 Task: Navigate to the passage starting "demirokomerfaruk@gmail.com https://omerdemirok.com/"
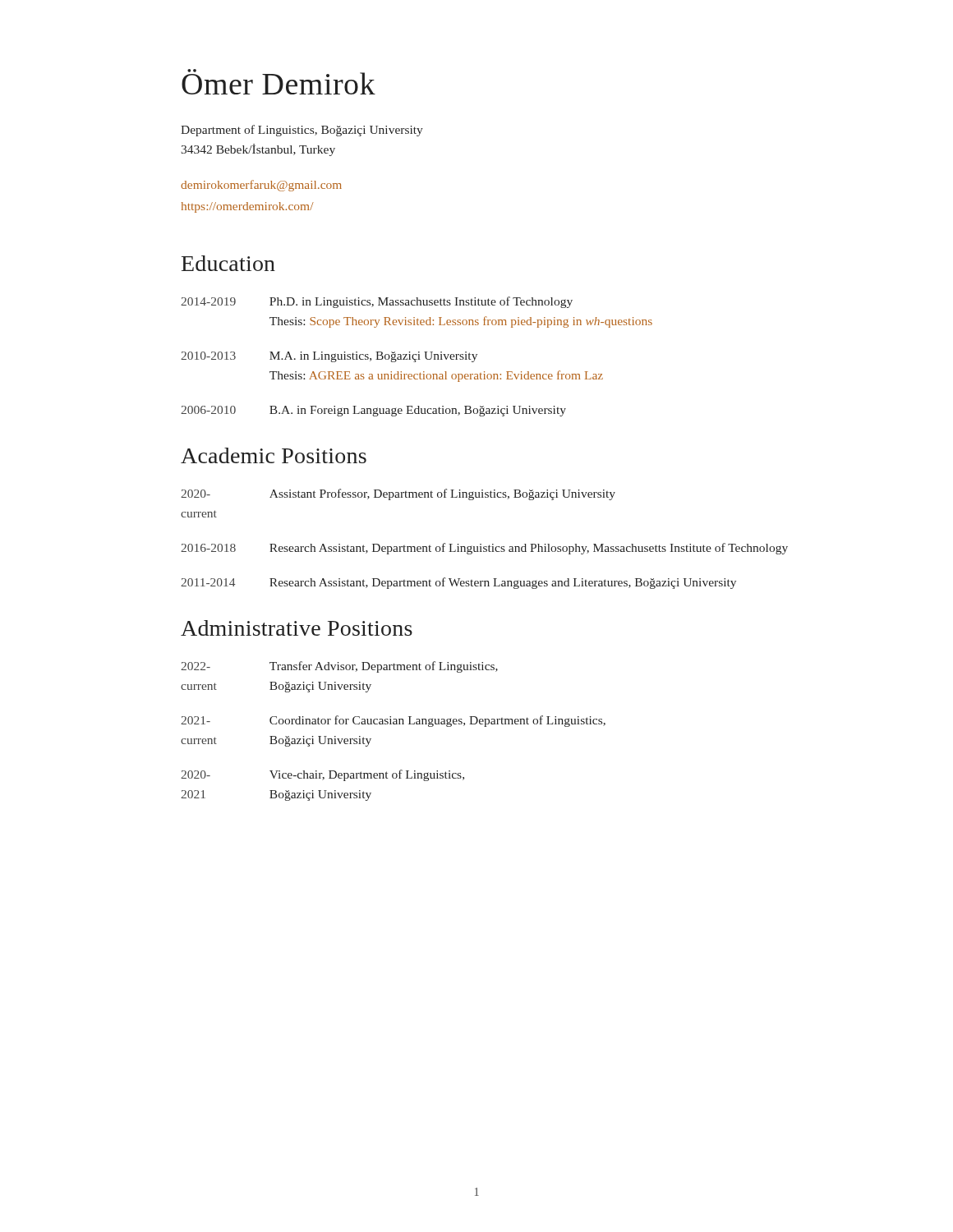click(261, 195)
